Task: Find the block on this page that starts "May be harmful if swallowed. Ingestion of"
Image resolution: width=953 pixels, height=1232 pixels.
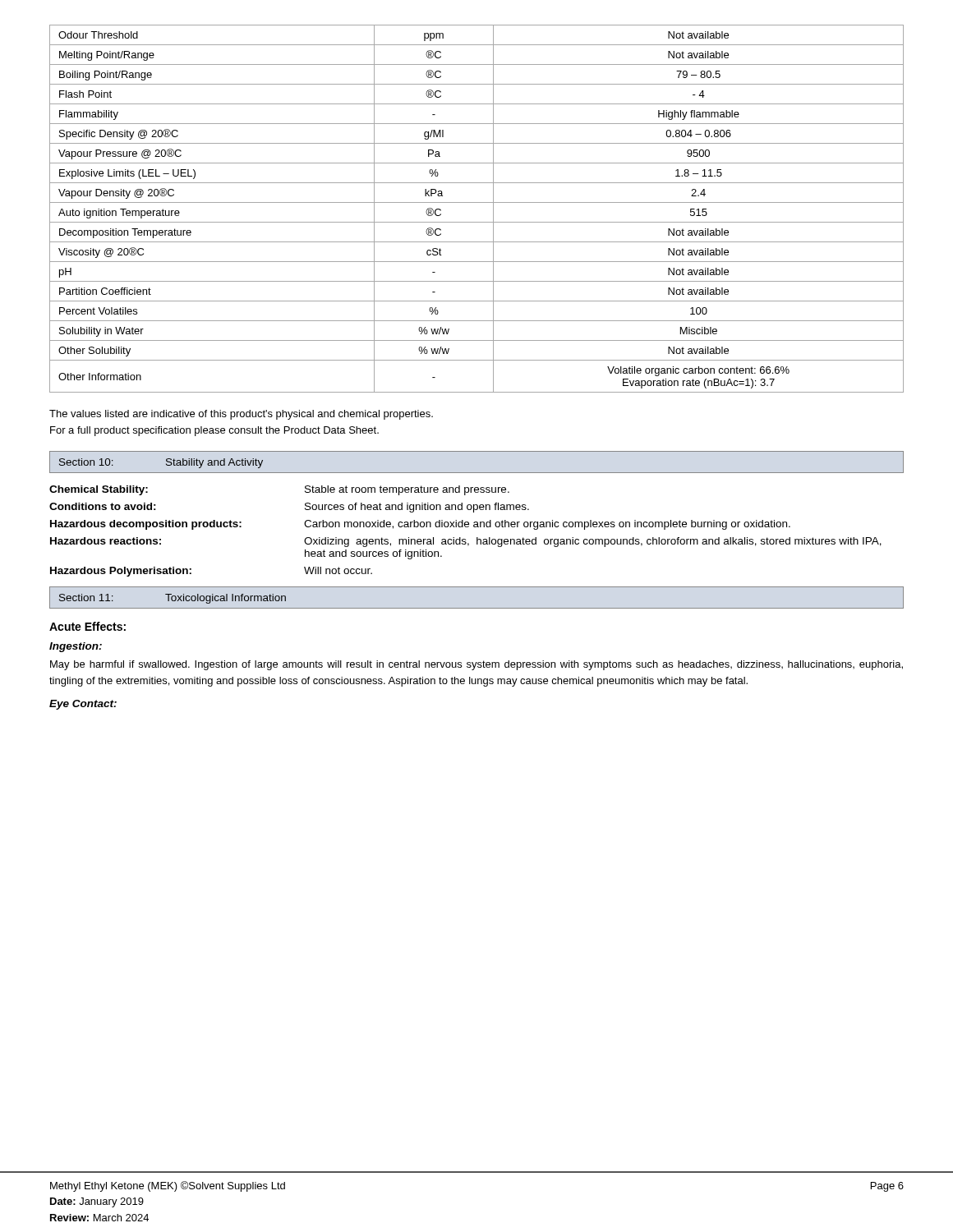Action: coord(476,672)
